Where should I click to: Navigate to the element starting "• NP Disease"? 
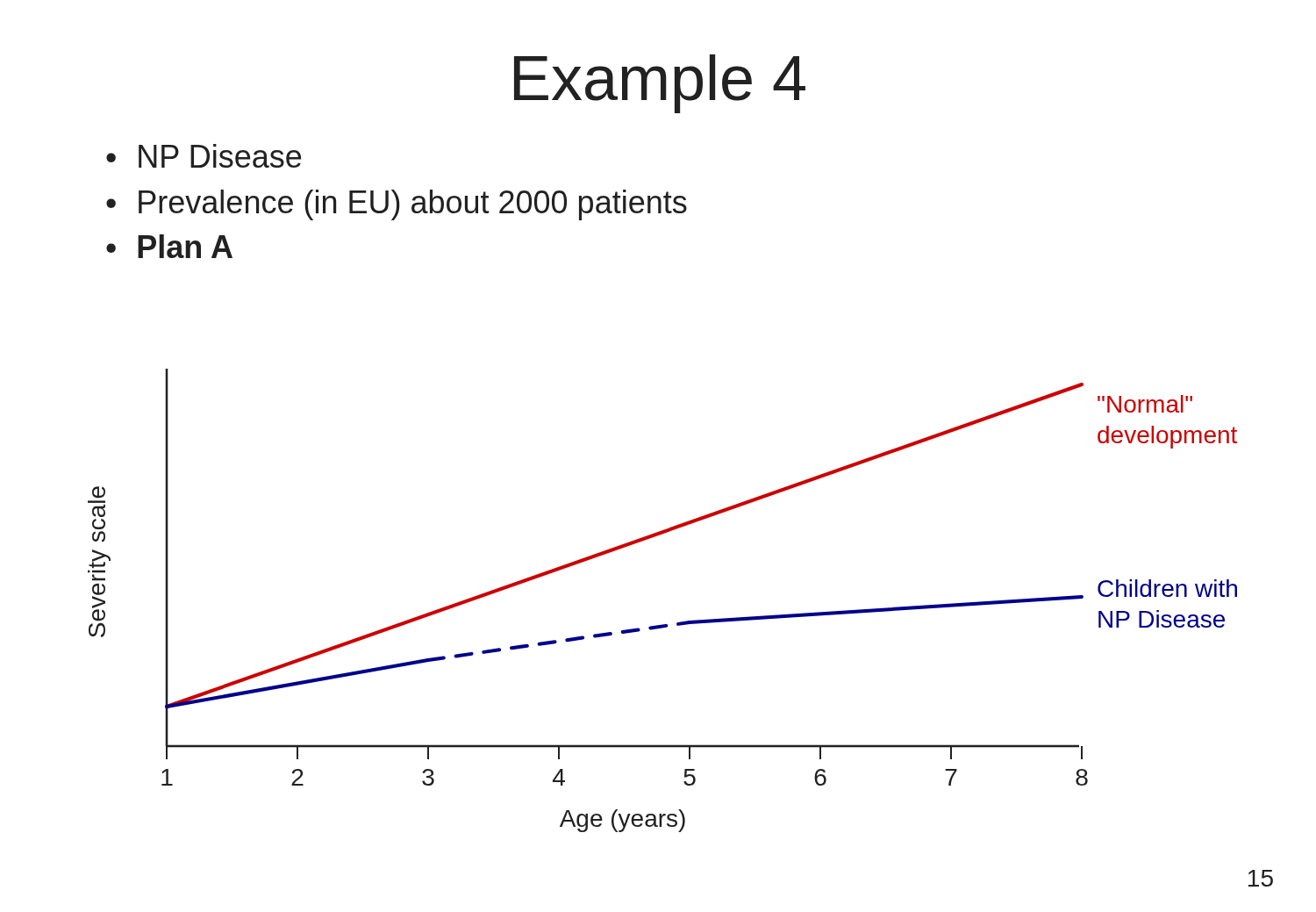tap(204, 159)
